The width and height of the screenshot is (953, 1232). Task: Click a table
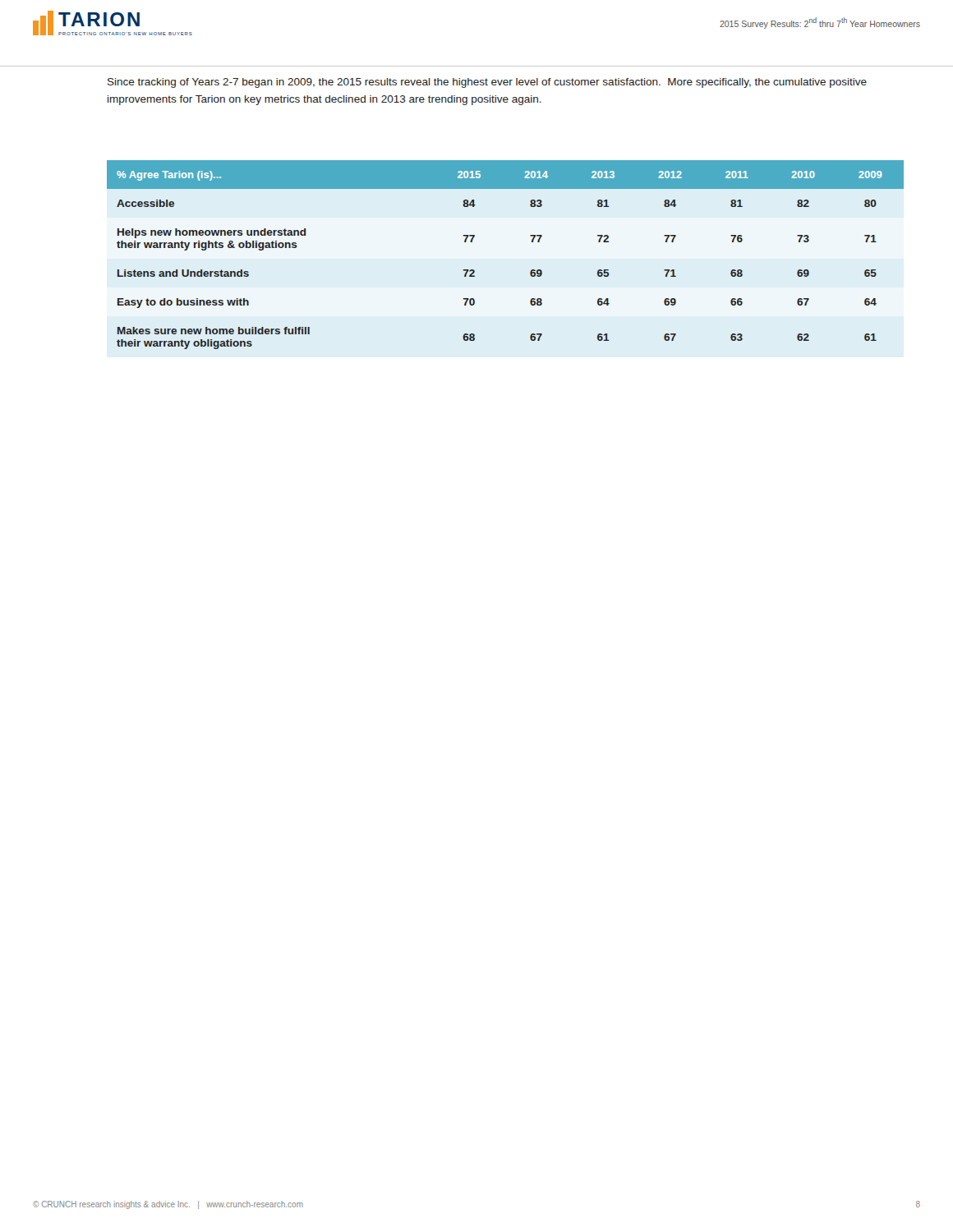[505, 259]
